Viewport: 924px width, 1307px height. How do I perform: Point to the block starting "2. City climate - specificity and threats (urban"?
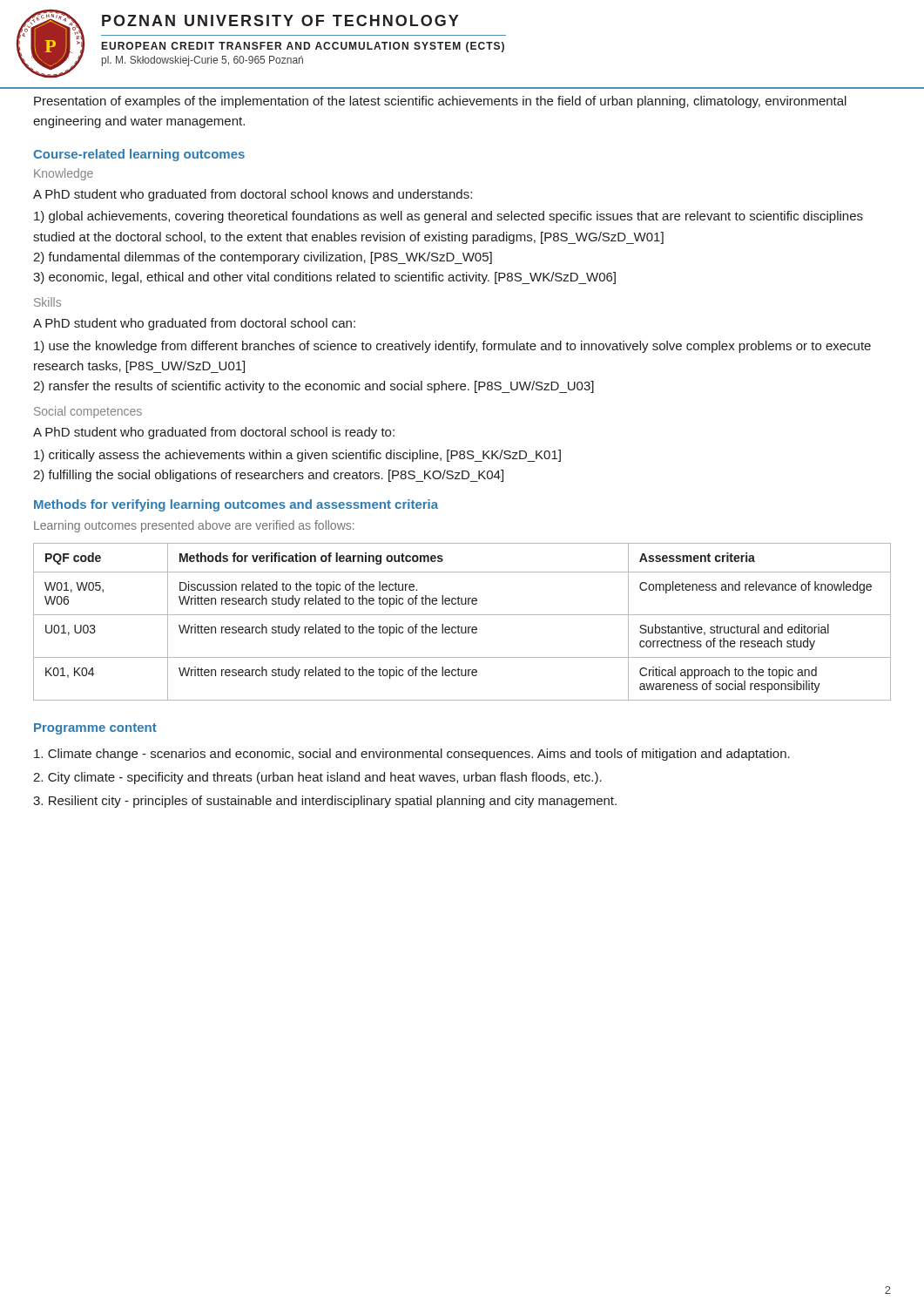318,777
